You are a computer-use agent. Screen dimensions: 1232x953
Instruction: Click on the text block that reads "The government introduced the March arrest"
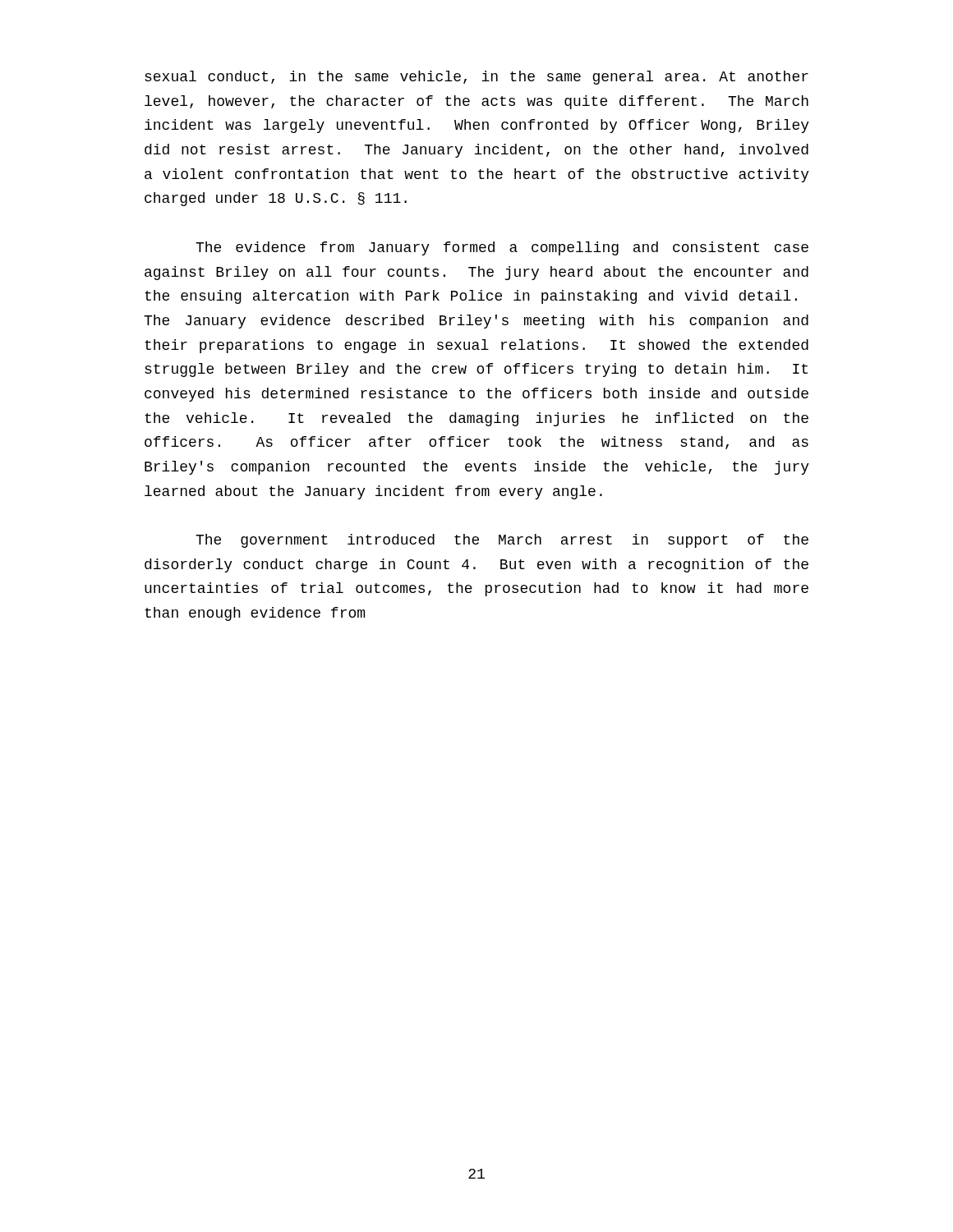(x=476, y=577)
